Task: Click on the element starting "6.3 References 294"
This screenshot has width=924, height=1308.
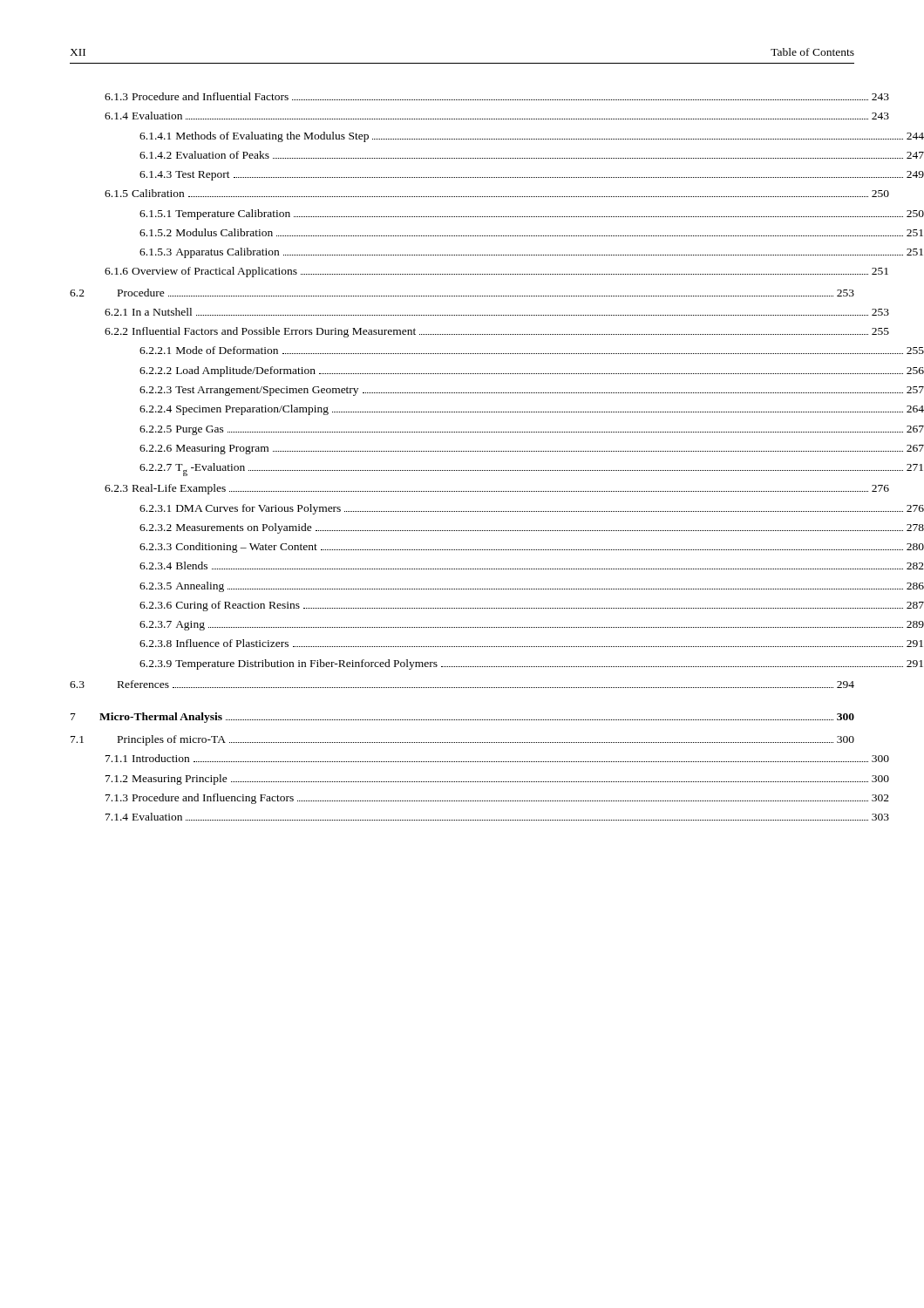Action: point(462,685)
